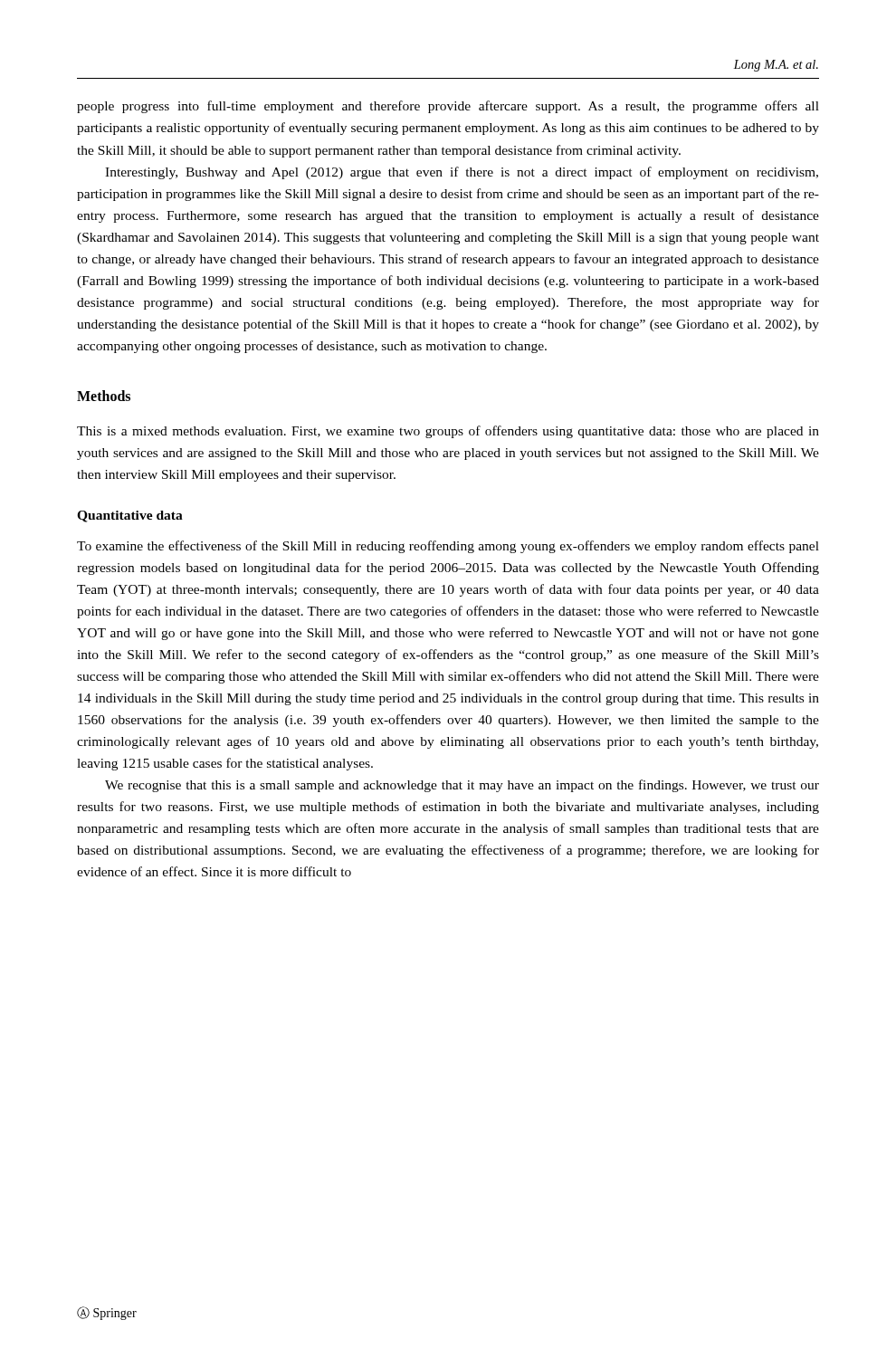This screenshot has height=1358, width=896.
Task: Click on the section header containing "Quantitative data"
Action: pos(130,514)
